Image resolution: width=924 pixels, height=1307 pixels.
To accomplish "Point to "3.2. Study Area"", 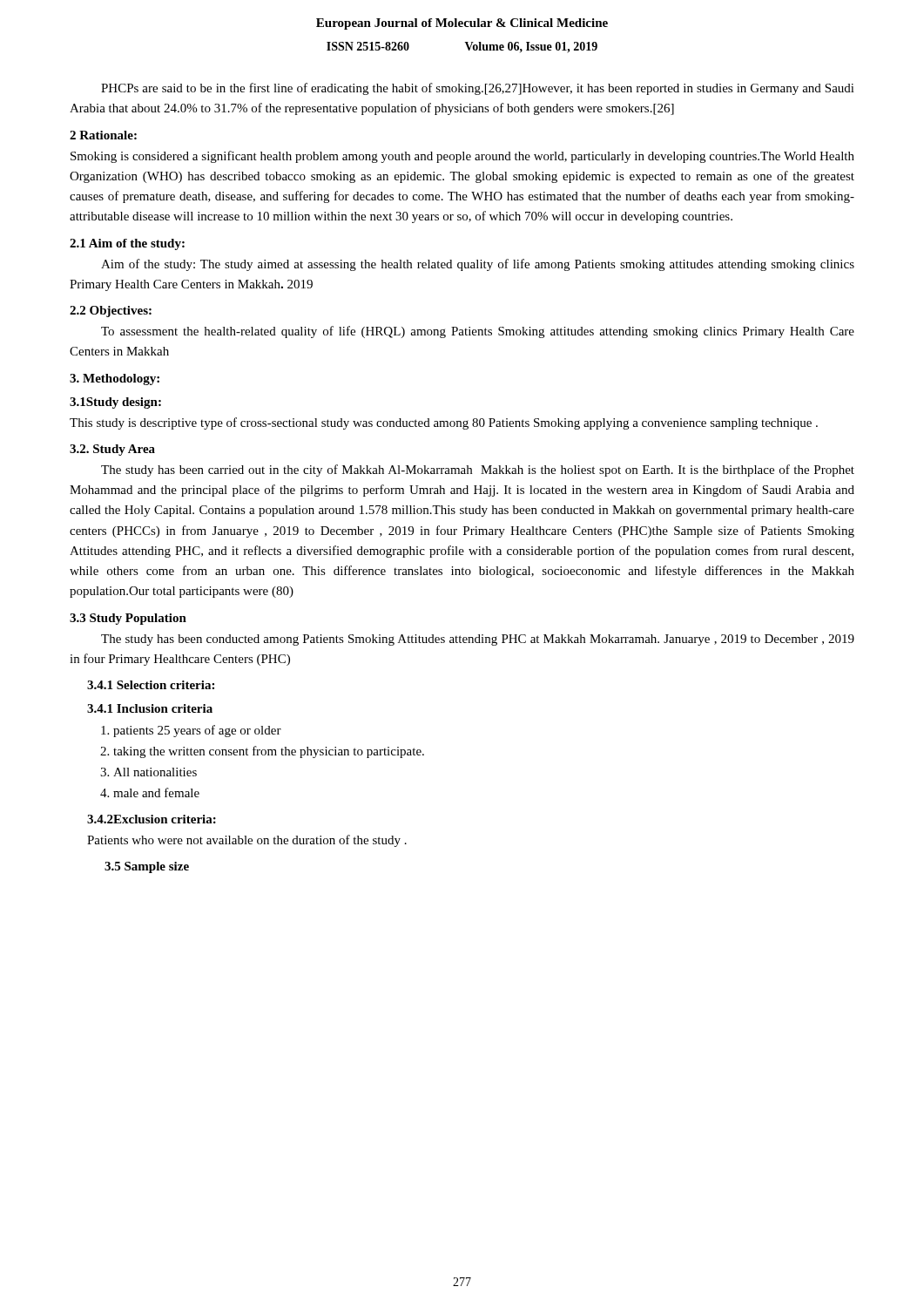I will [112, 448].
